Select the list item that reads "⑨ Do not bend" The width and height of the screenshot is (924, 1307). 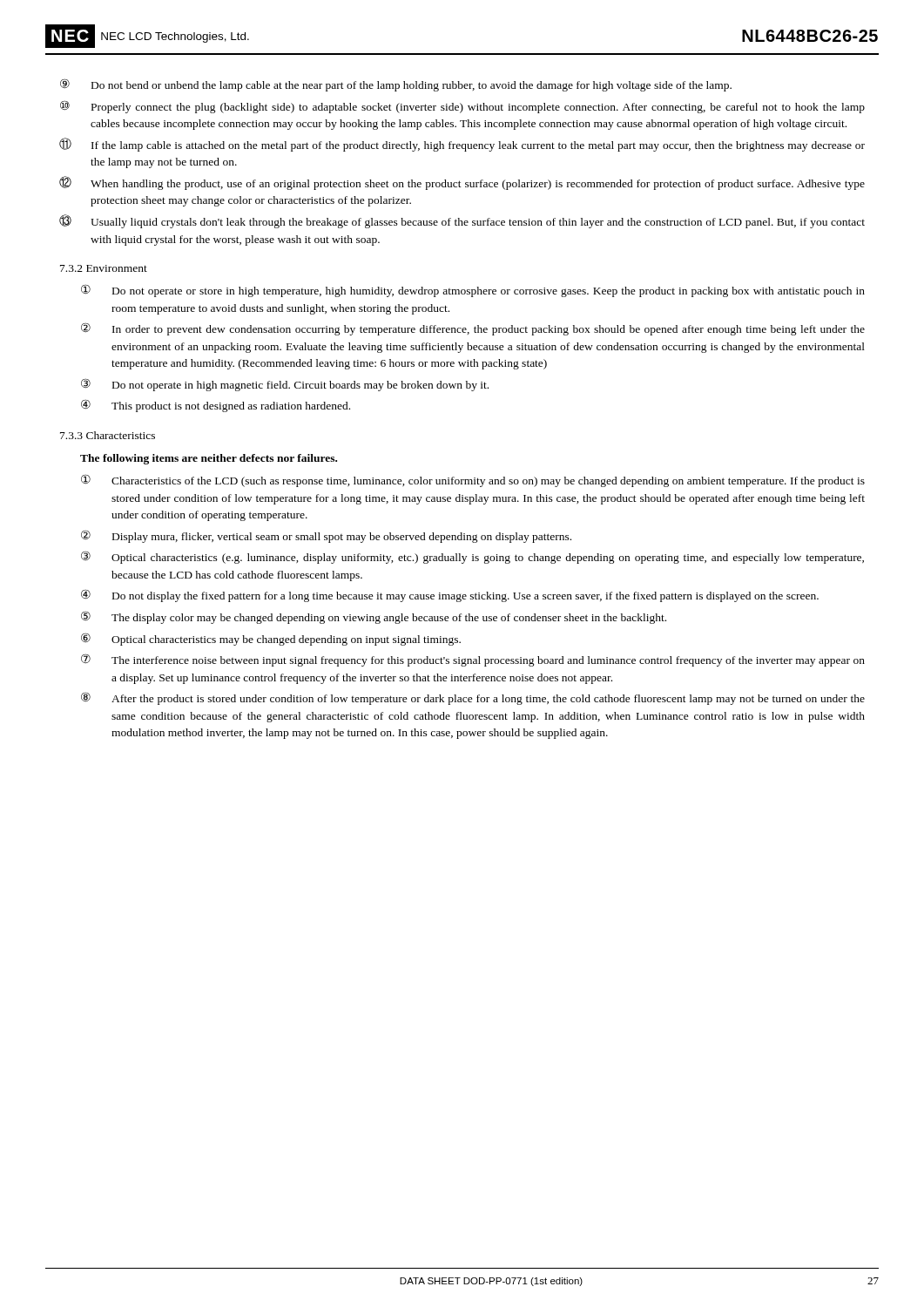pyautogui.click(x=462, y=85)
